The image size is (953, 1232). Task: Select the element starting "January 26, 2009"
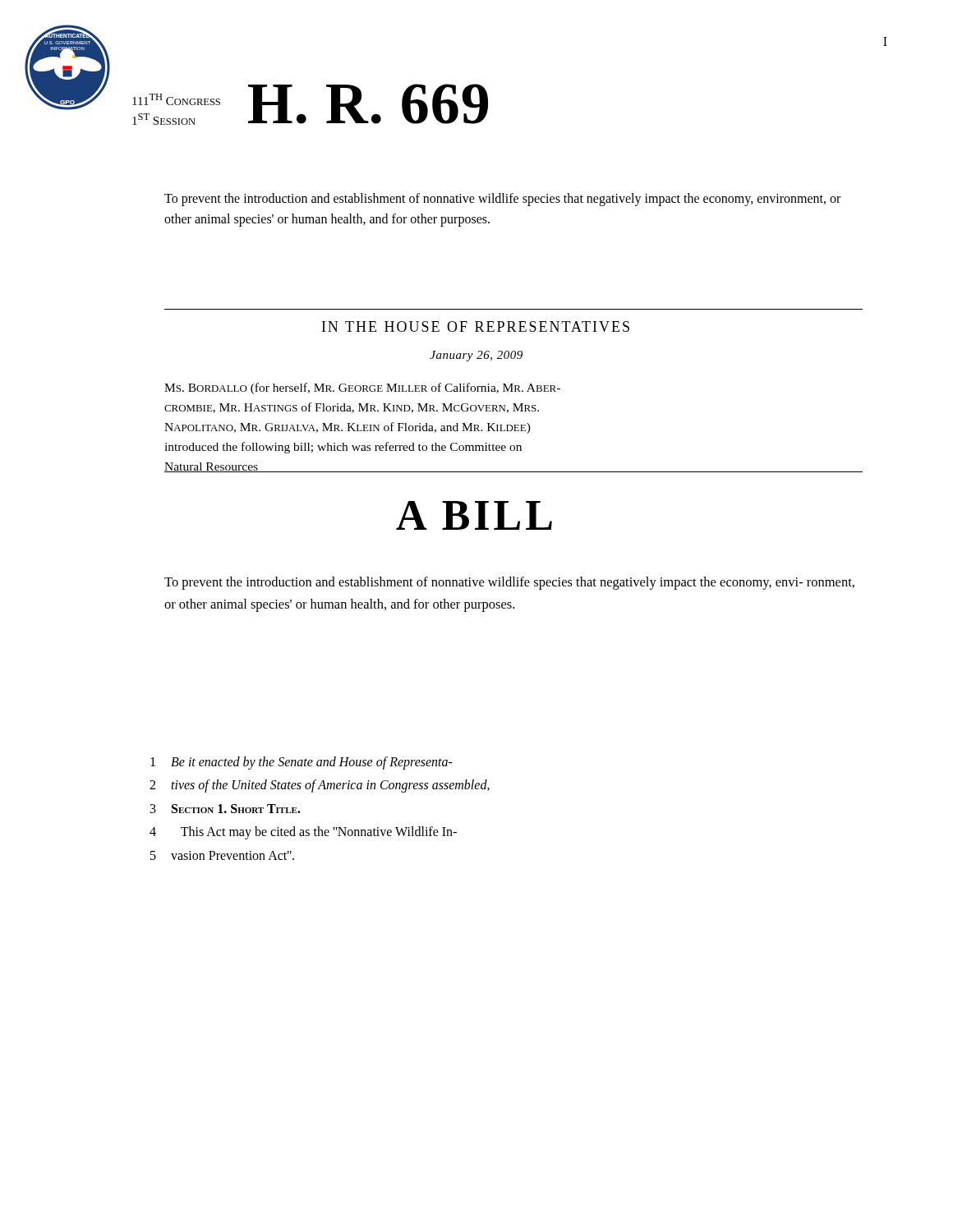476,355
